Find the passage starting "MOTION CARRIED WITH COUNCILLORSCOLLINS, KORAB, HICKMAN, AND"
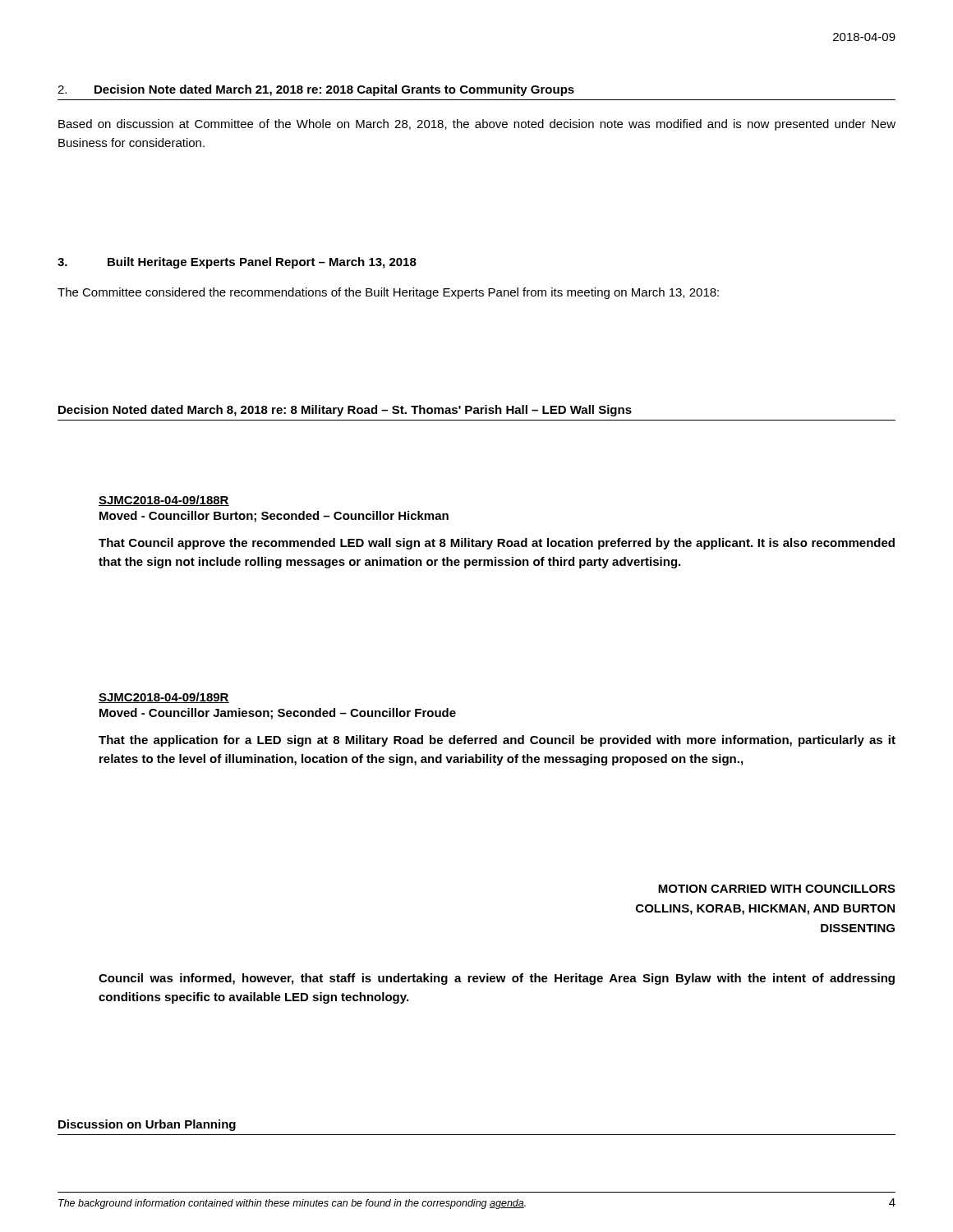The height and width of the screenshot is (1232, 953). [765, 908]
